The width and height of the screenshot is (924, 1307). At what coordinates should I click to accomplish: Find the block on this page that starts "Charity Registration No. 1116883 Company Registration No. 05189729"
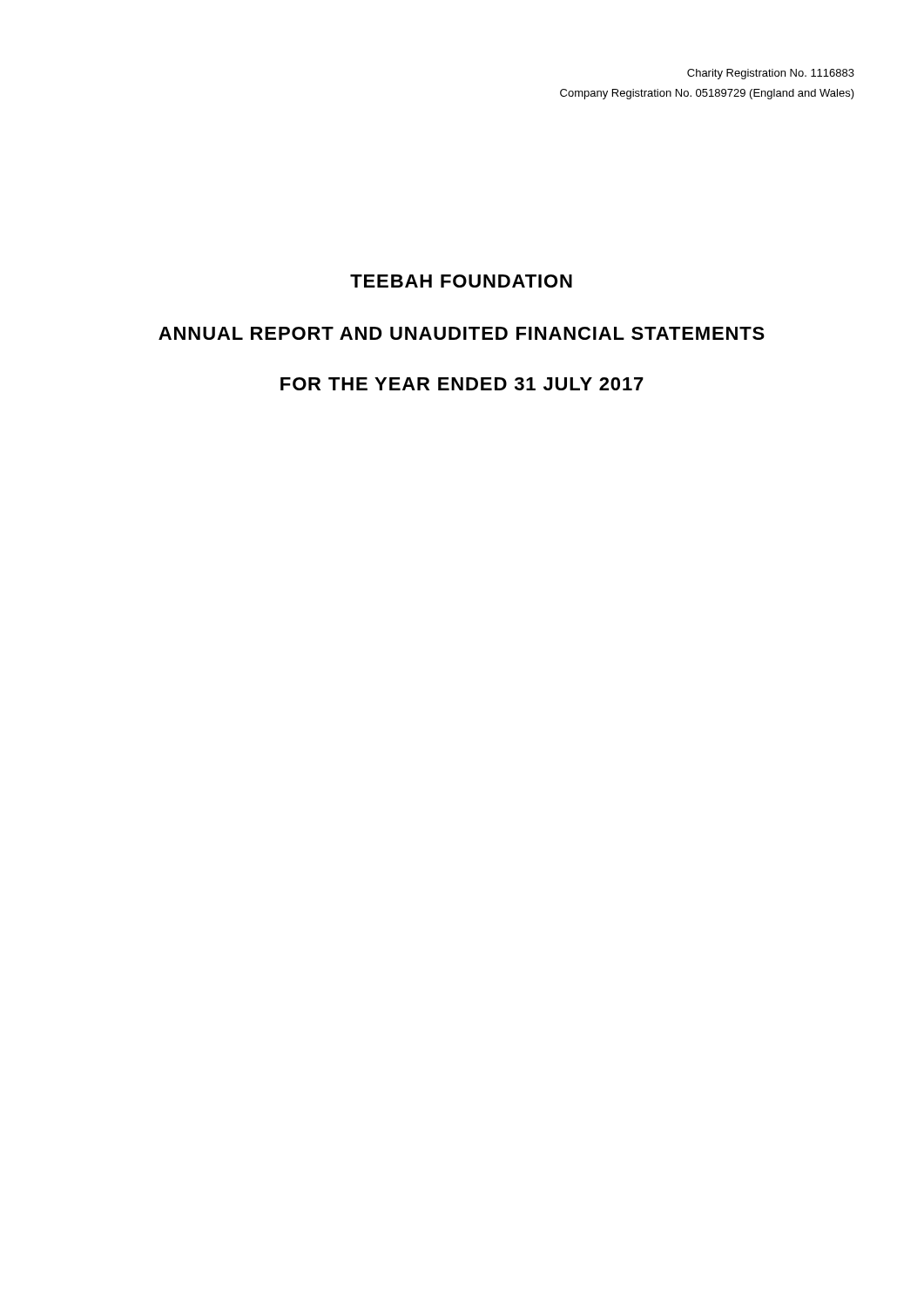(x=707, y=83)
